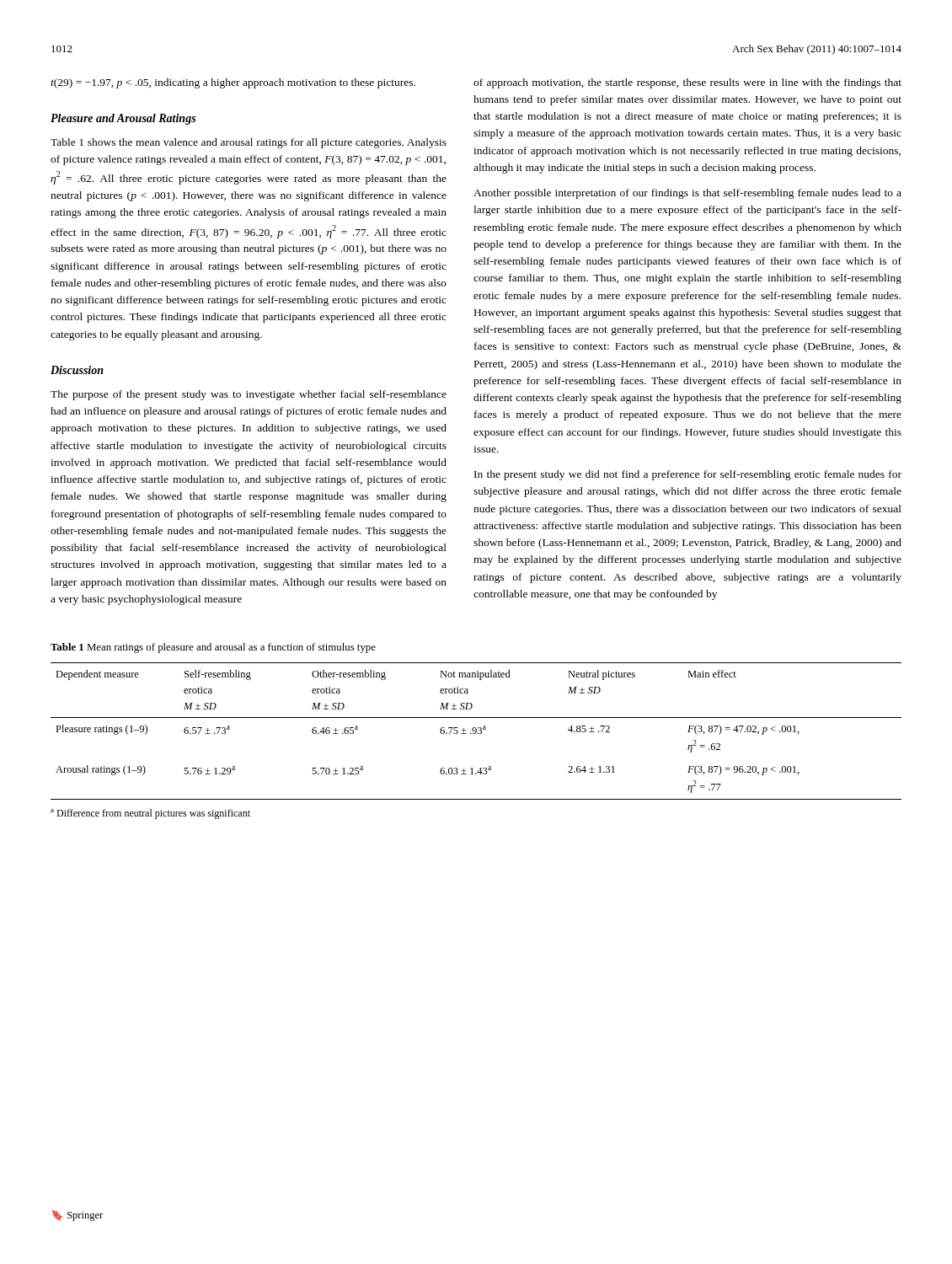Click the passage that begins "In the present study we"
952x1264 pixels.
click(687, 534)
